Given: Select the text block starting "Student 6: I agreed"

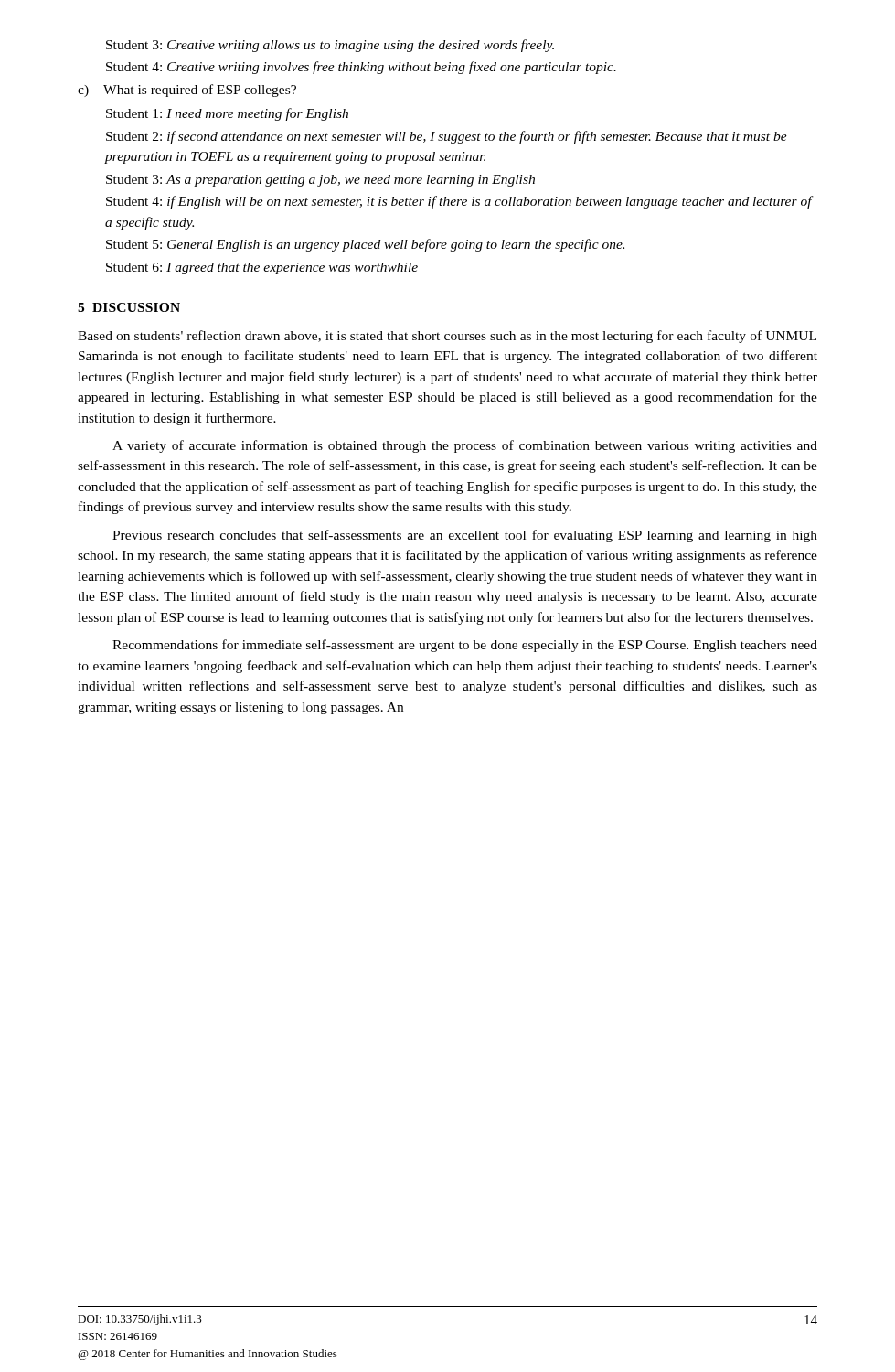Looking at the screenshot, I should click(262, 266).
